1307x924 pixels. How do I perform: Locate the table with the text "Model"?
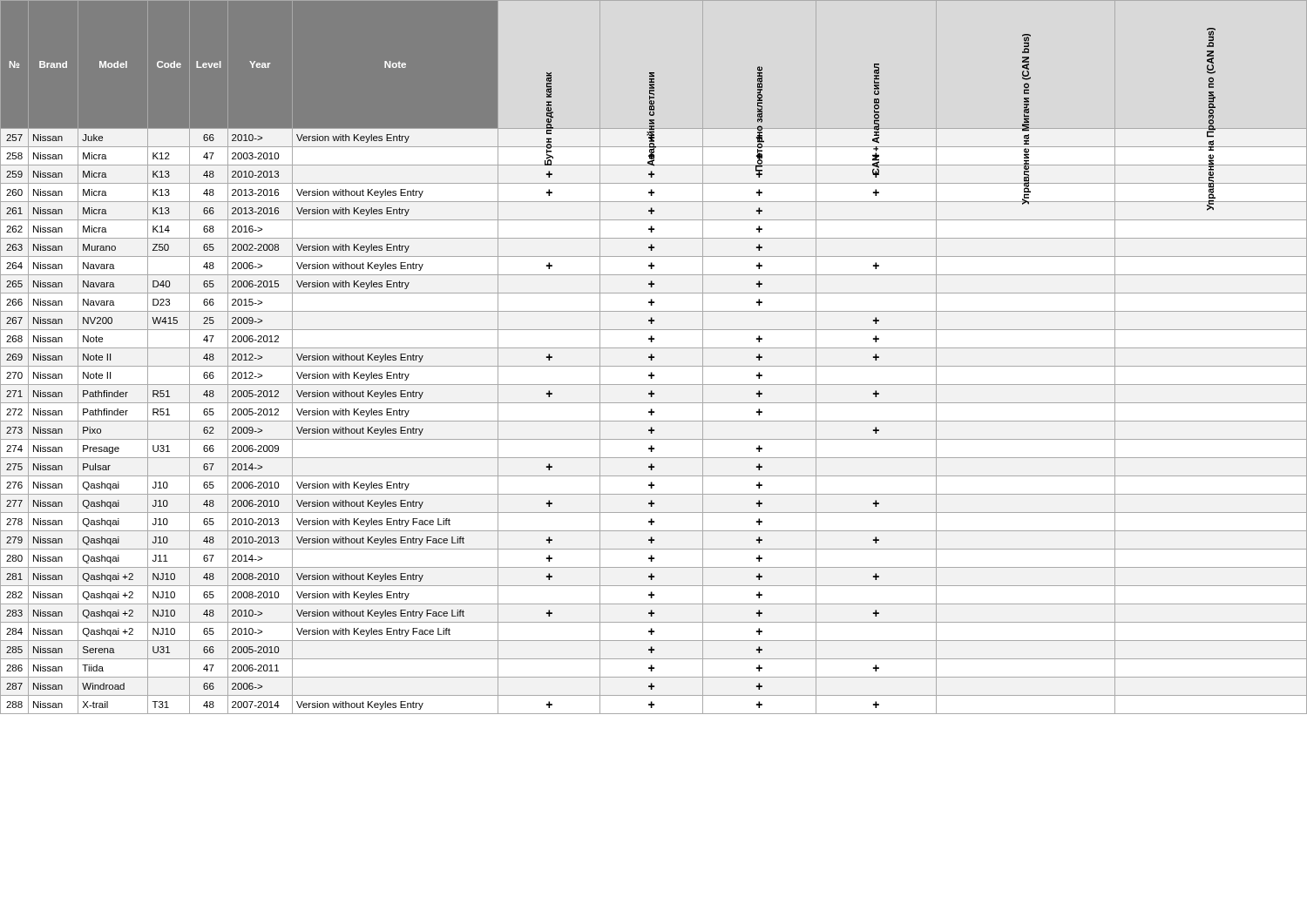654,357
